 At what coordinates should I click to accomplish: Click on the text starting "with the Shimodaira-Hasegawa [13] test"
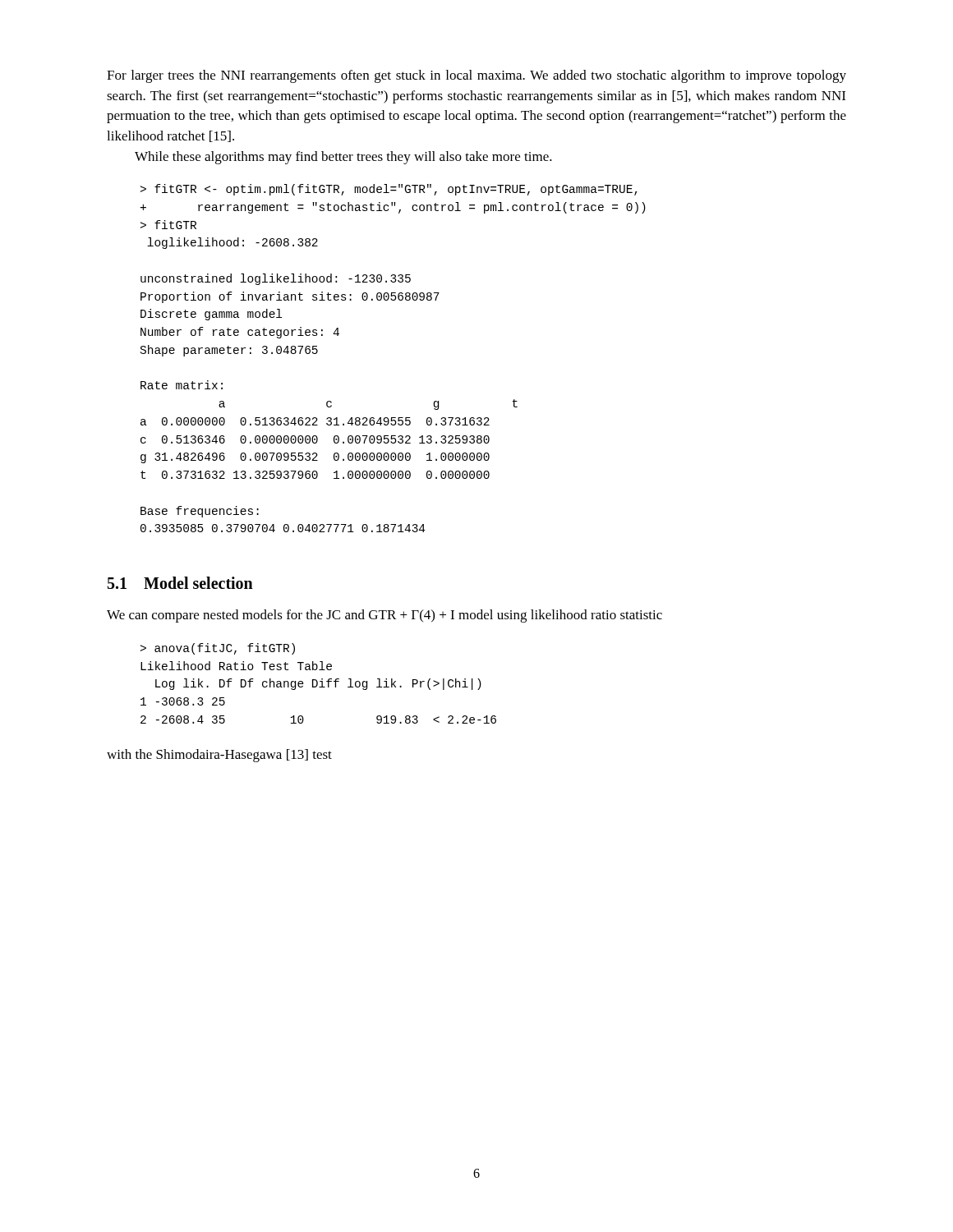coord(219,754)
